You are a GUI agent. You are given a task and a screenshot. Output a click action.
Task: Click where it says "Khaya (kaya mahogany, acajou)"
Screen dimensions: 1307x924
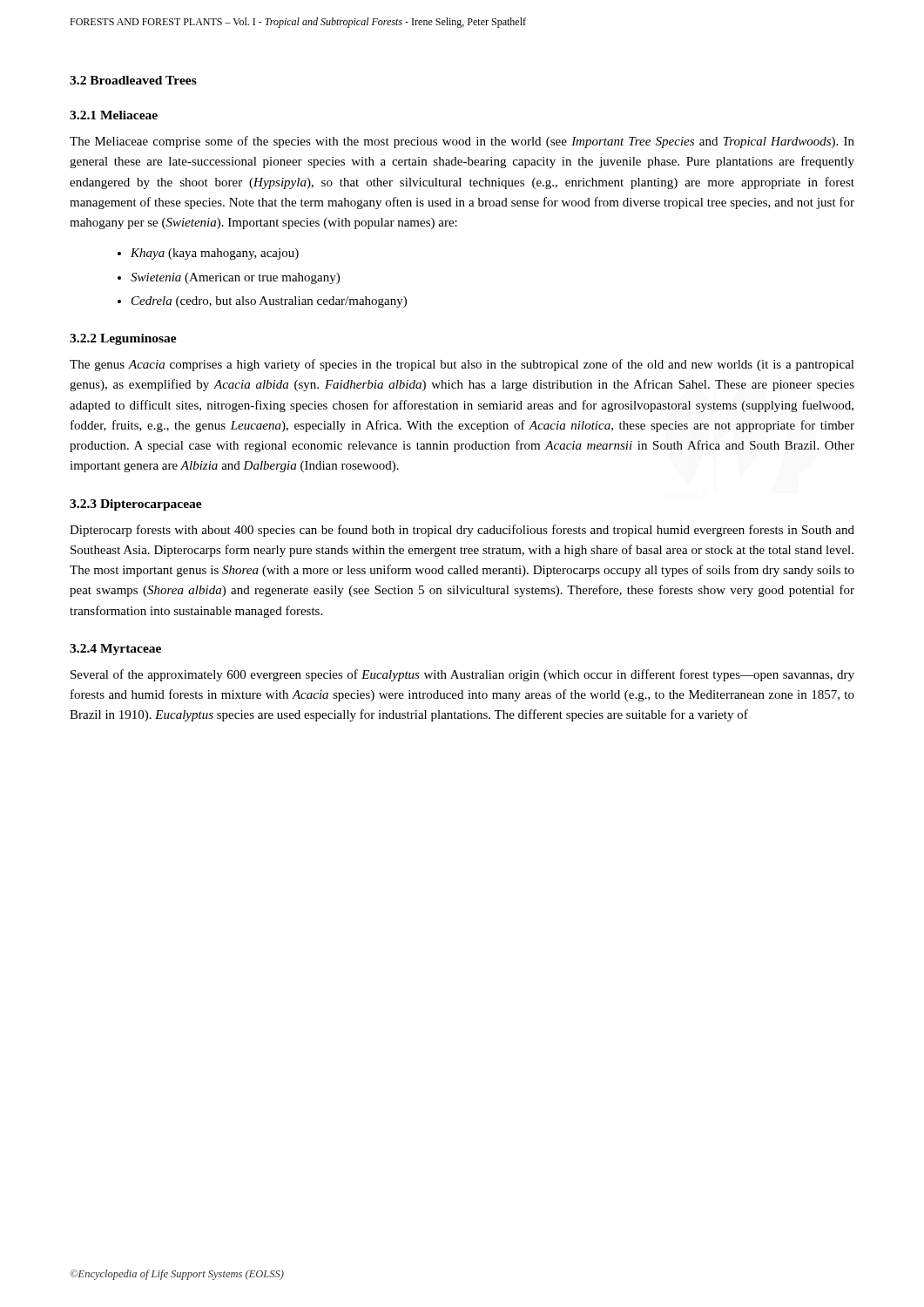point(215,253)
